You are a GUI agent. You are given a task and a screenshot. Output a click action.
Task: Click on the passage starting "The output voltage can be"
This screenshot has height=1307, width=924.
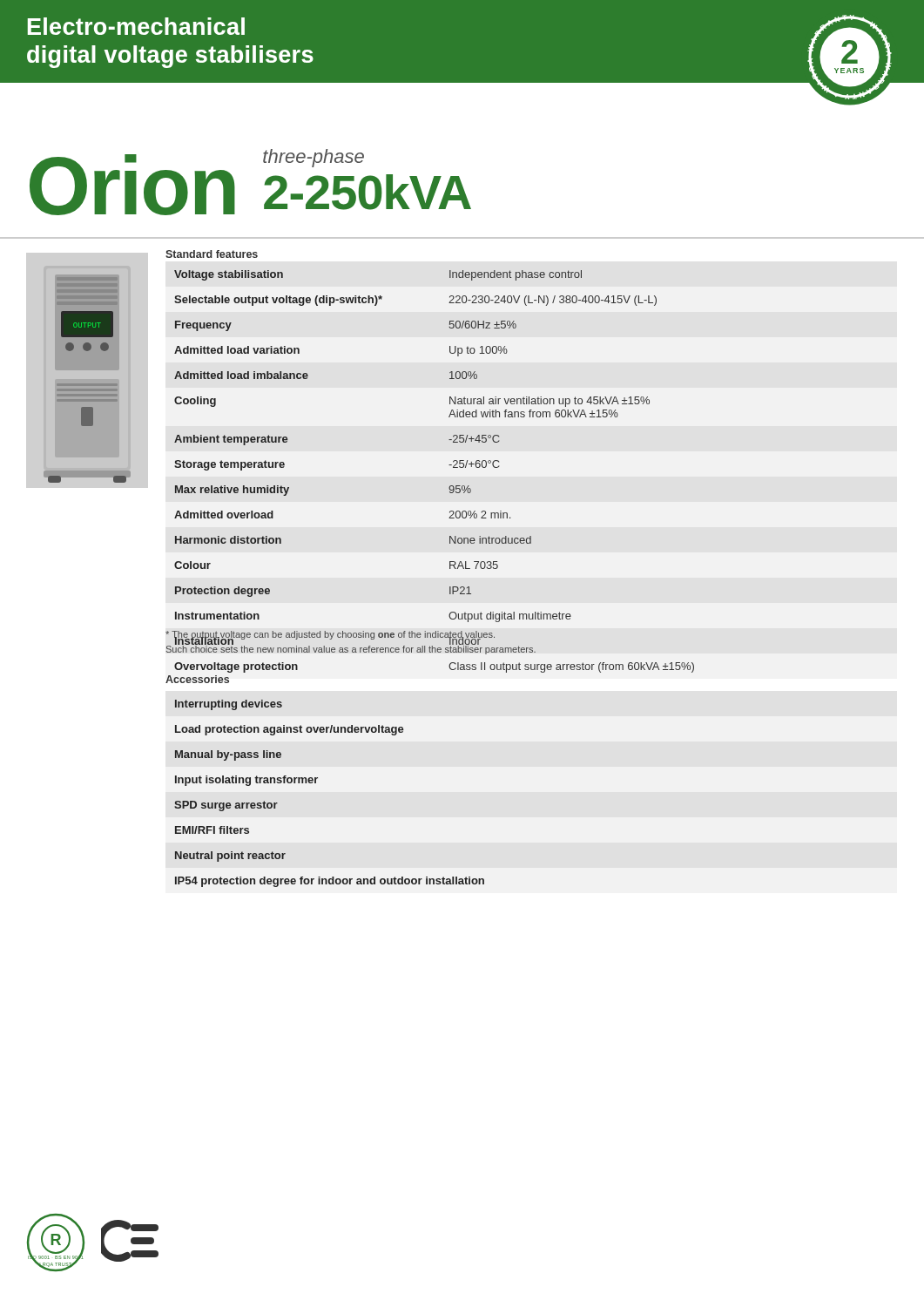tap(351, 642)
